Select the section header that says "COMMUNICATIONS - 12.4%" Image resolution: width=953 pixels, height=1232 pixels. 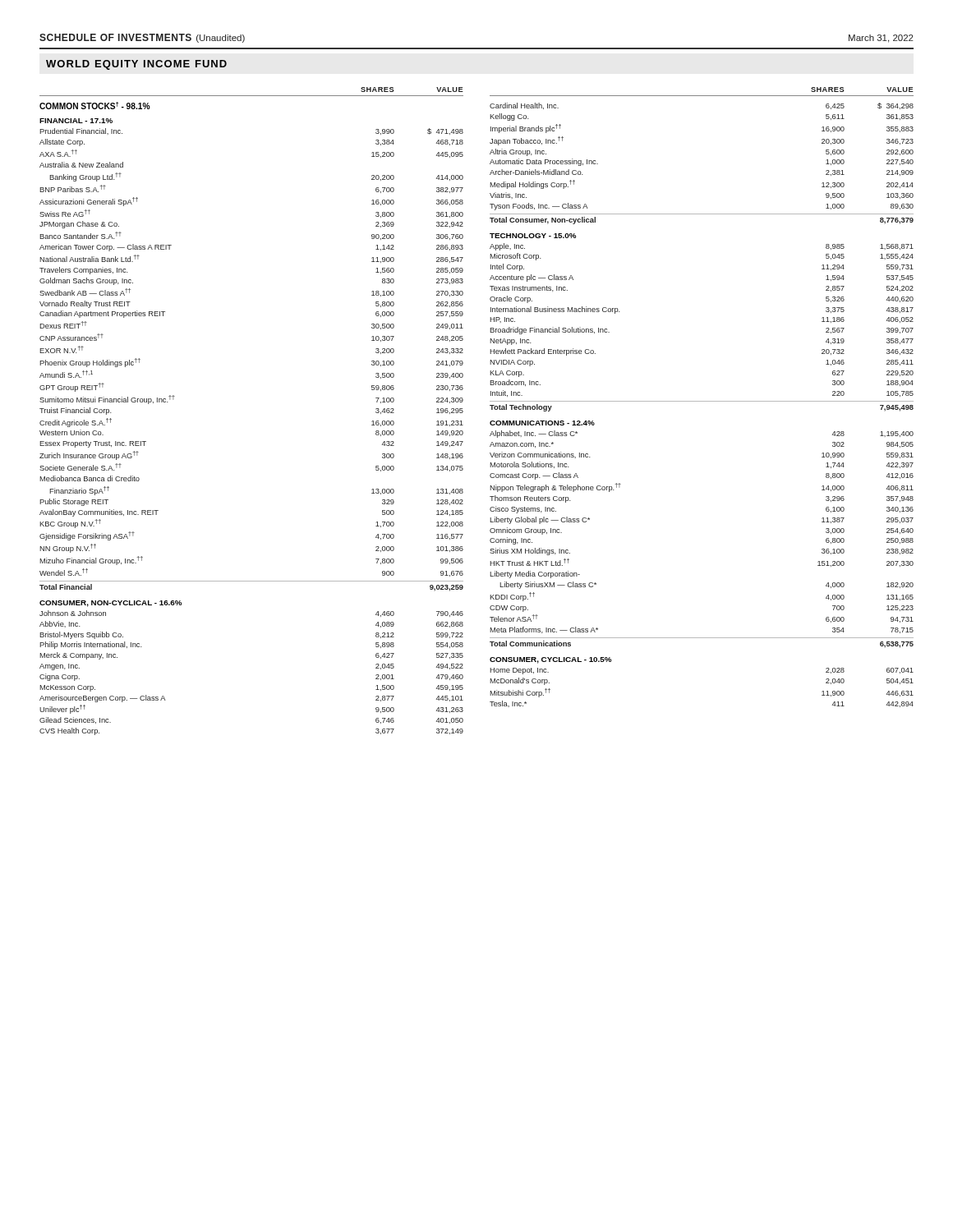(x=542, y=423)
